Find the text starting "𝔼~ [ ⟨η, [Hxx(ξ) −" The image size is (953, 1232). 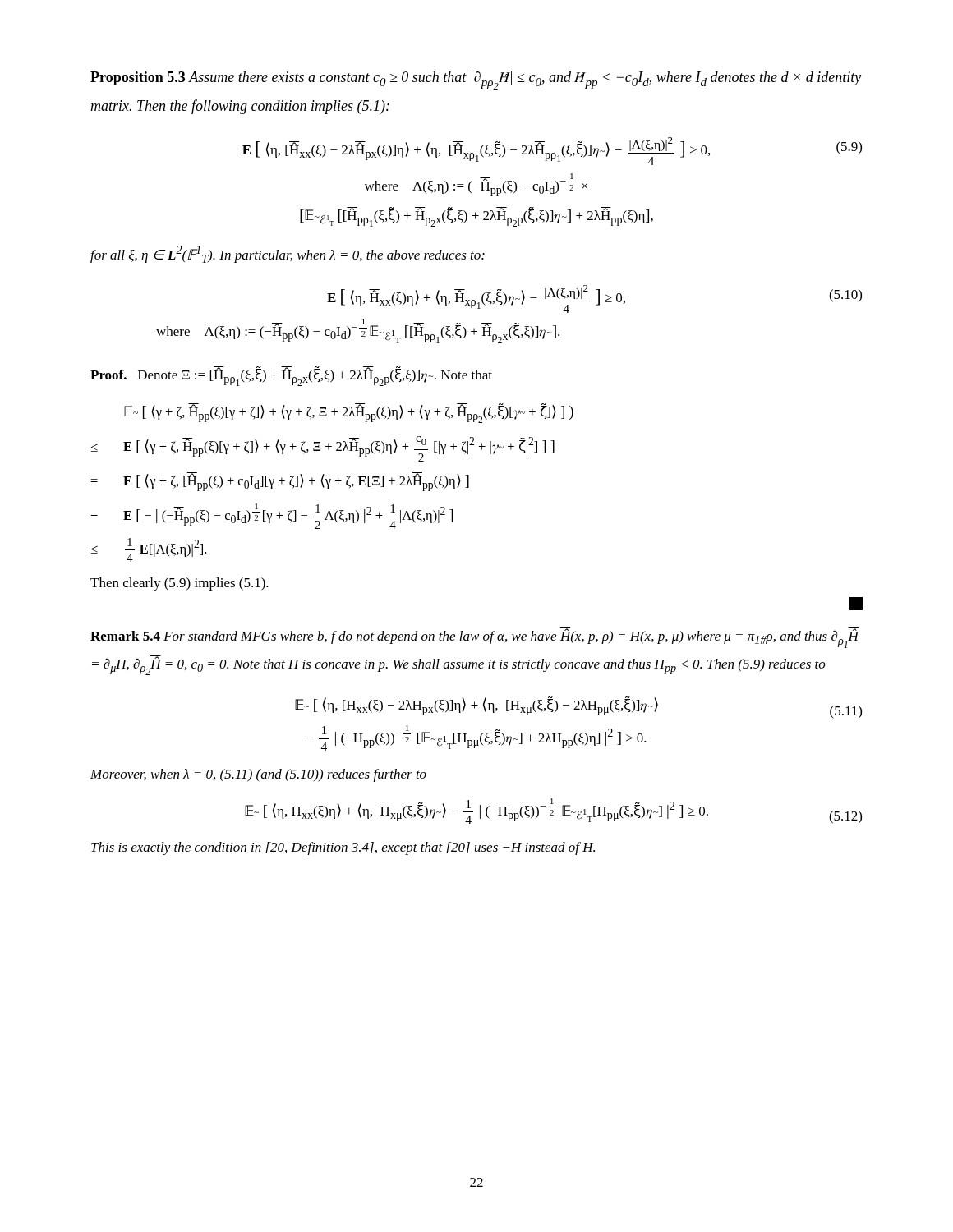[x=476, y=722]
